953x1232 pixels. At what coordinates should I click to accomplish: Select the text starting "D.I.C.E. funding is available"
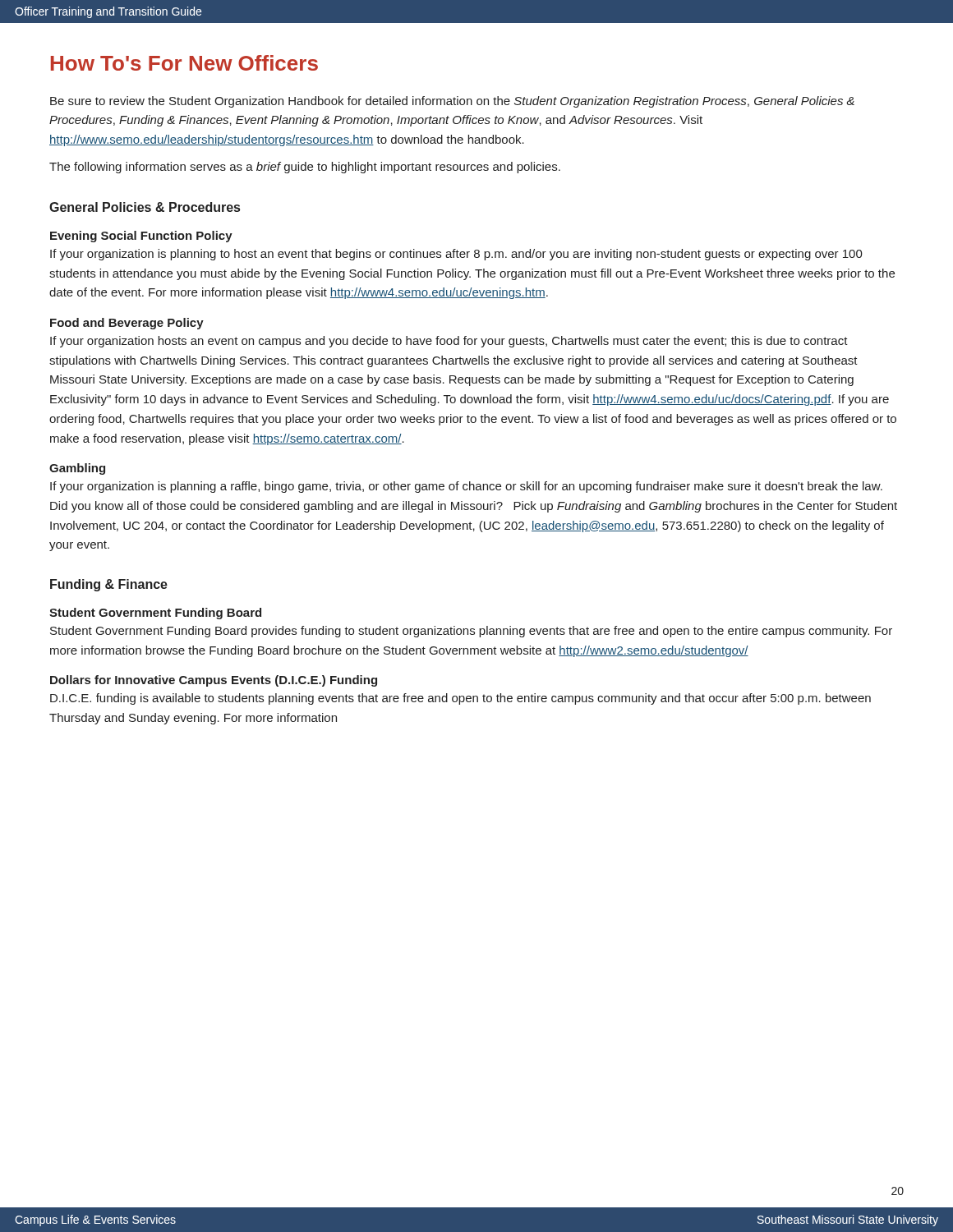pyautogui.click(x=460, y=708)
